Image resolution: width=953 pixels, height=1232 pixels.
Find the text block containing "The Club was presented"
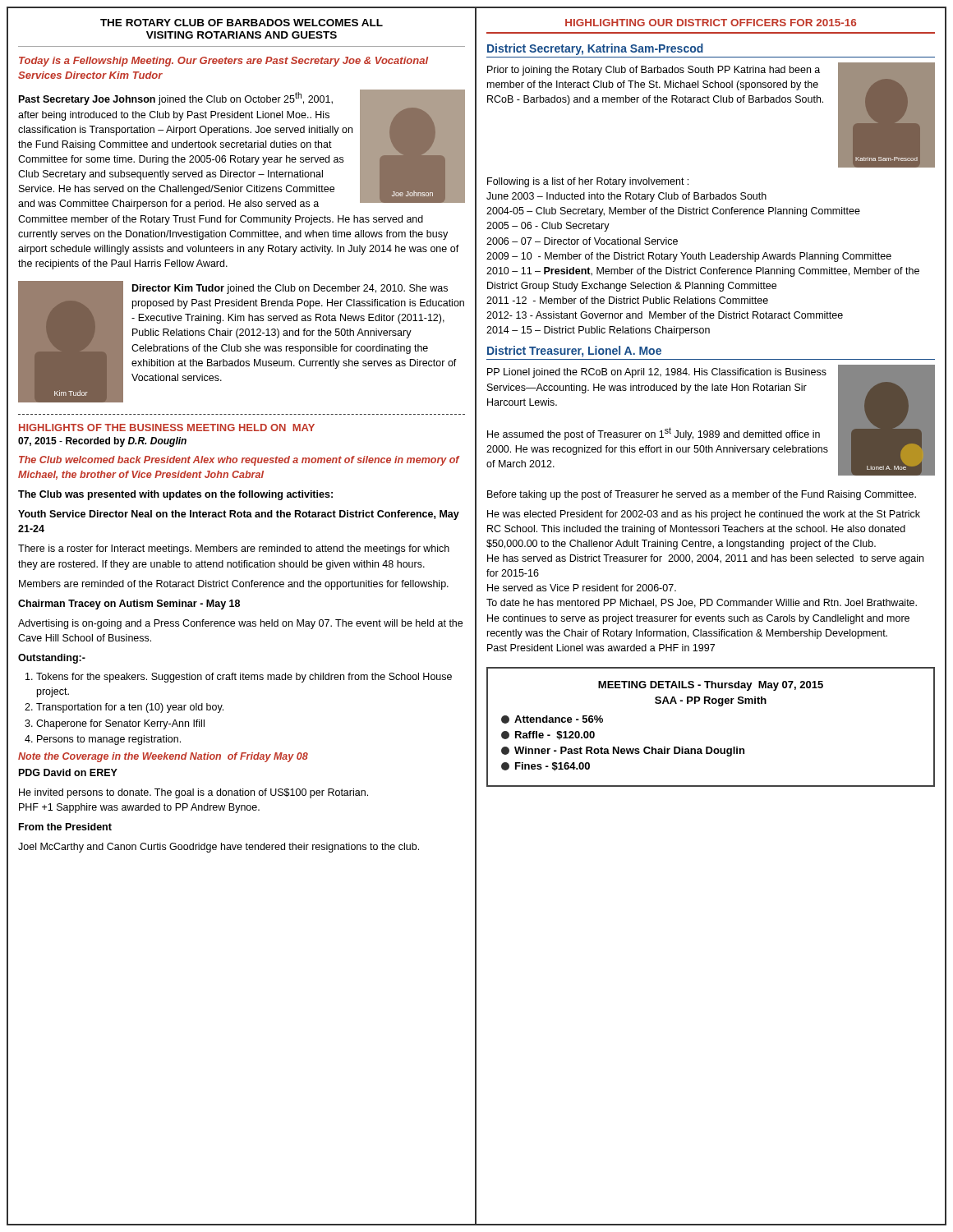176,494
